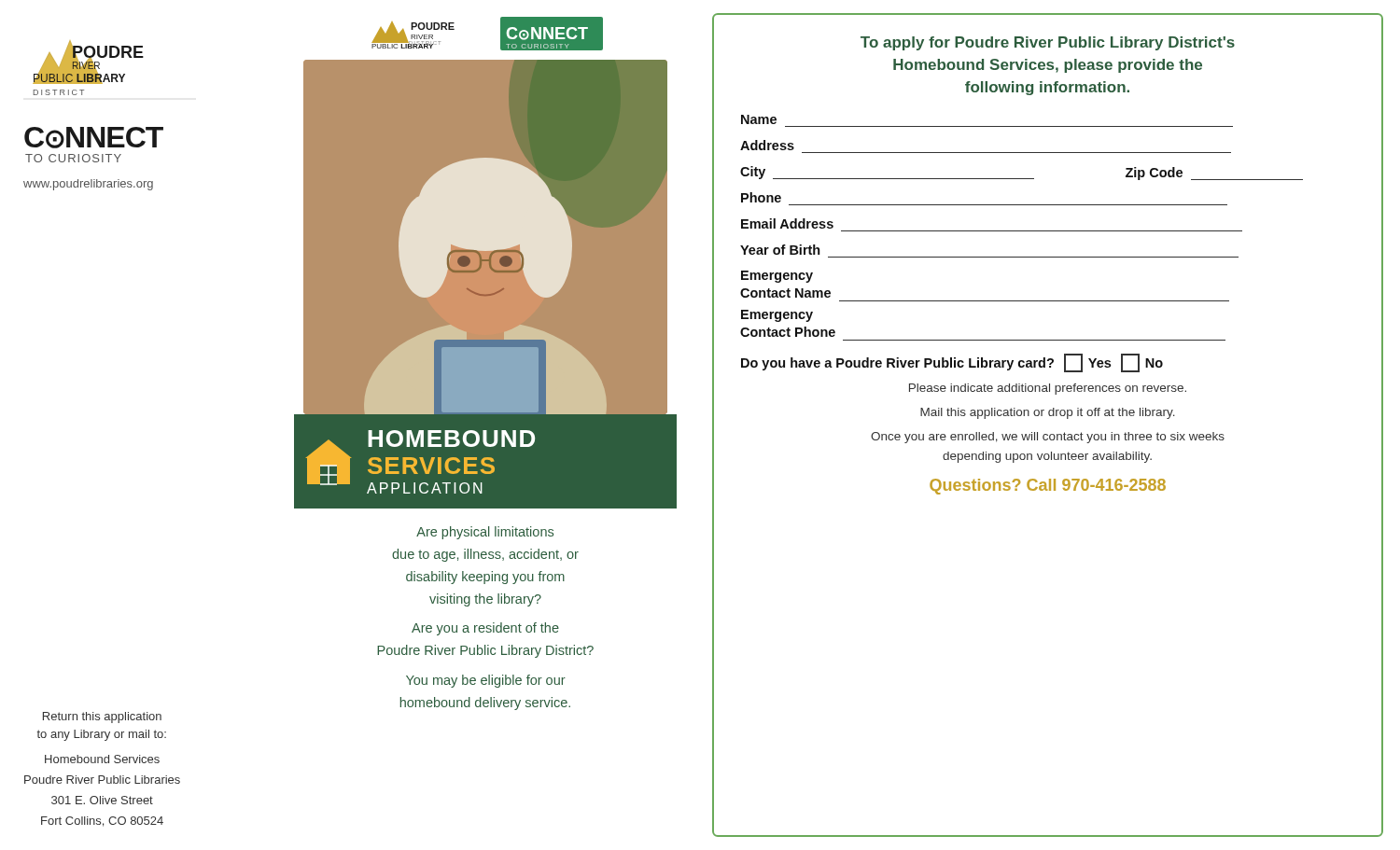Locate the photo
Viewport: 1400px width, 850px height.
485,237
